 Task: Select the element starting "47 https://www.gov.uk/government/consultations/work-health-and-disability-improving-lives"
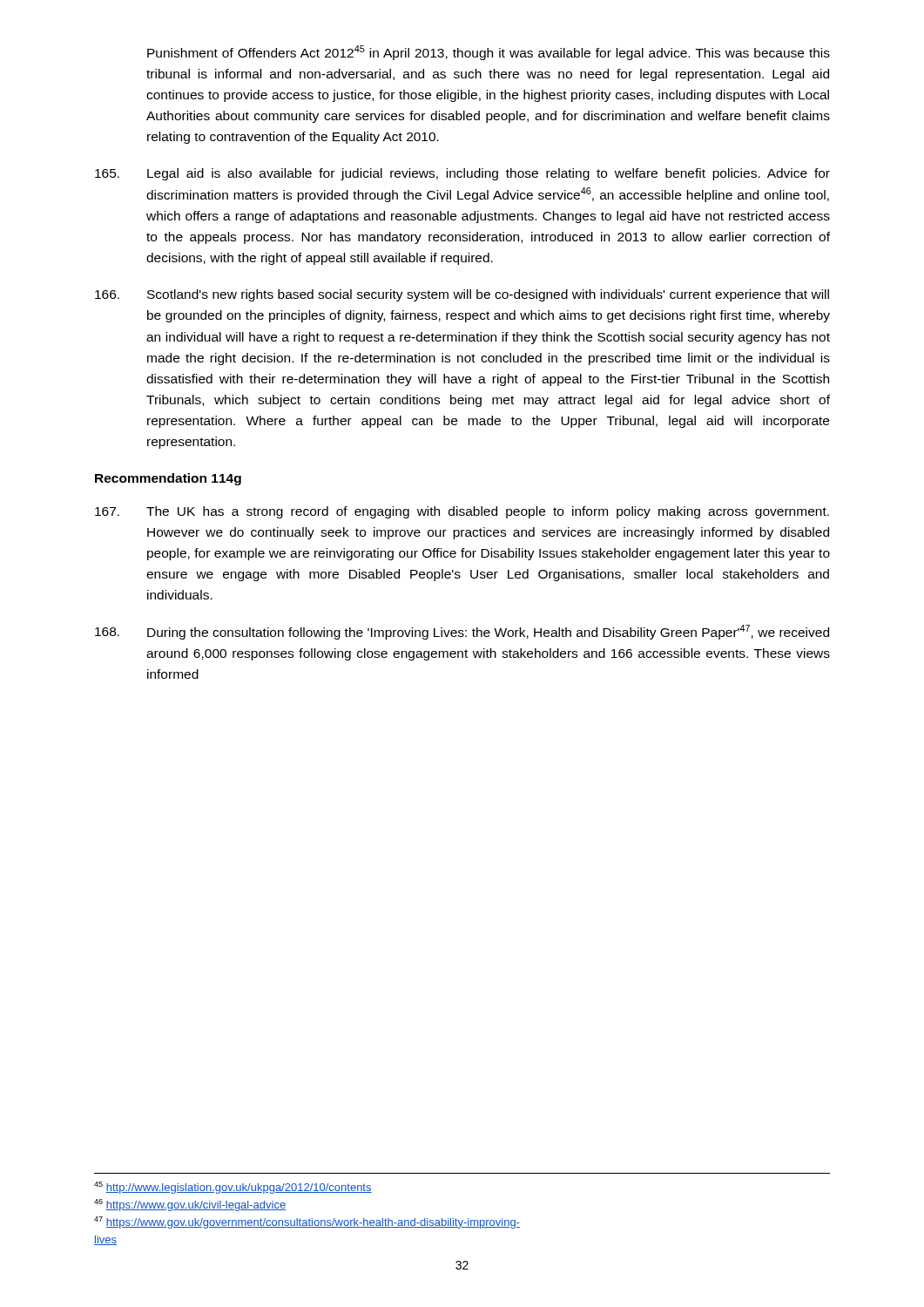click(307, 1230)
